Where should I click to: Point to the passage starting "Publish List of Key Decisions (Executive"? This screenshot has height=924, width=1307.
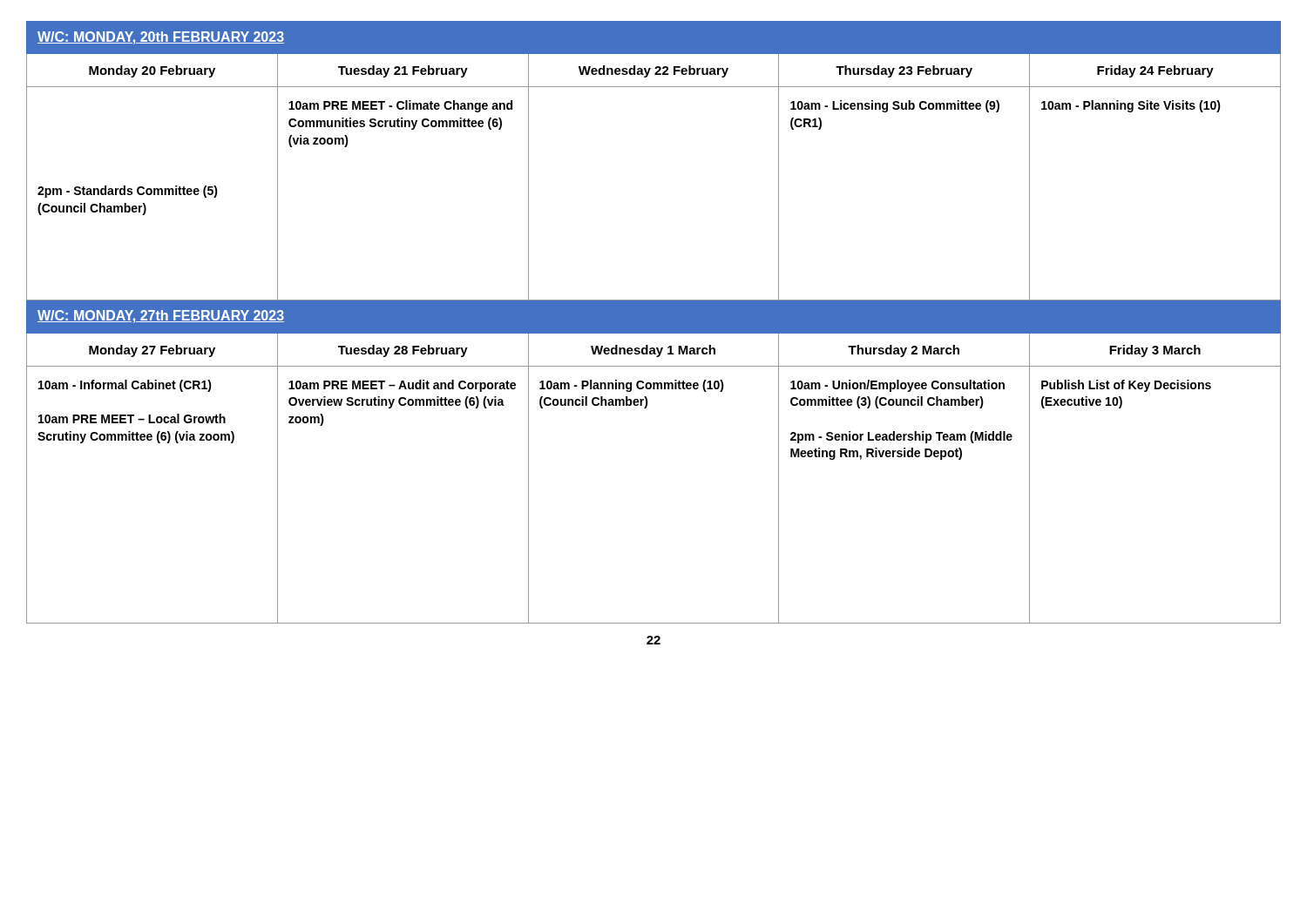(x=1126, y=393)
